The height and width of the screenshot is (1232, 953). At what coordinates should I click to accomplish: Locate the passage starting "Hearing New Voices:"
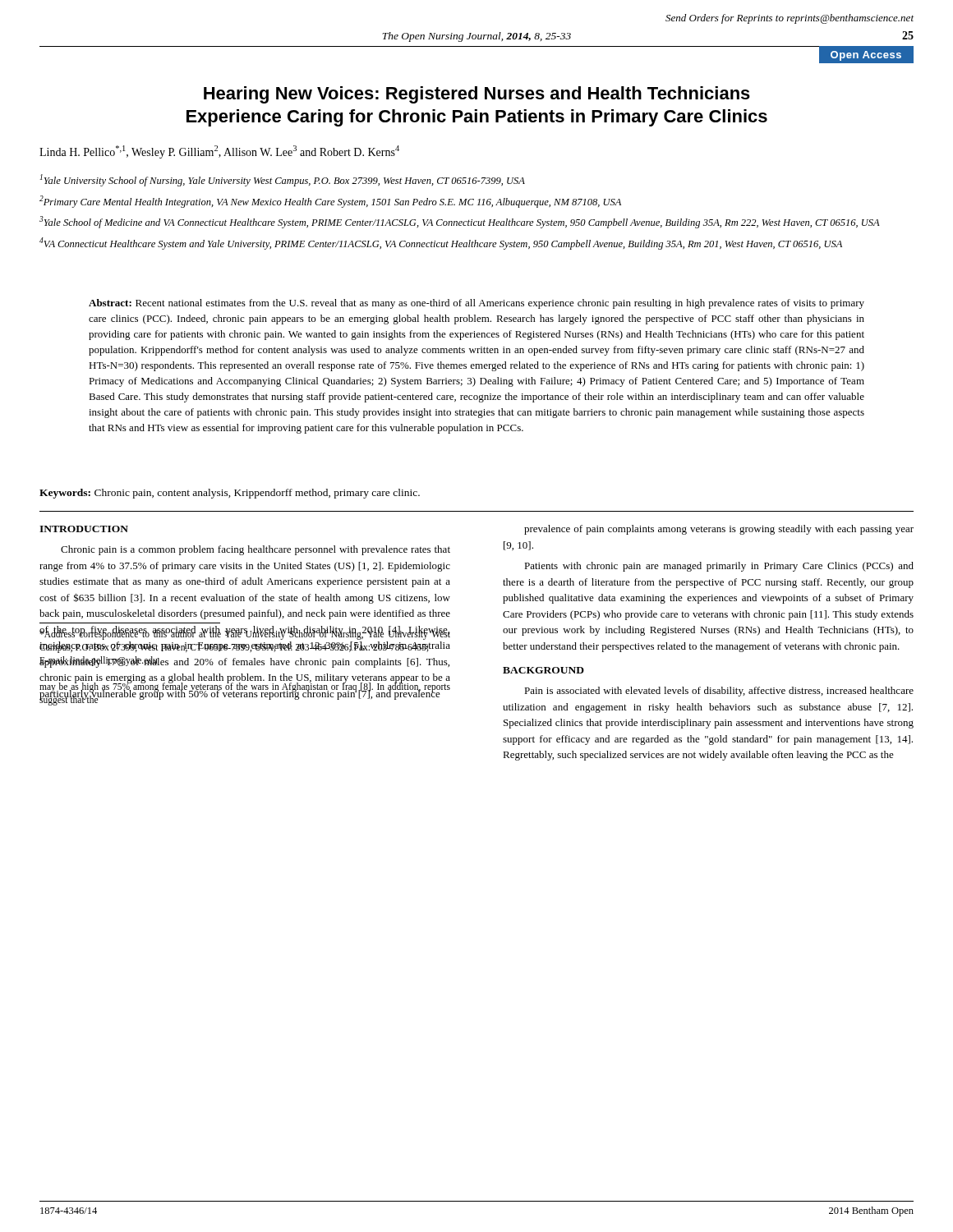click(x=476, y=105)
